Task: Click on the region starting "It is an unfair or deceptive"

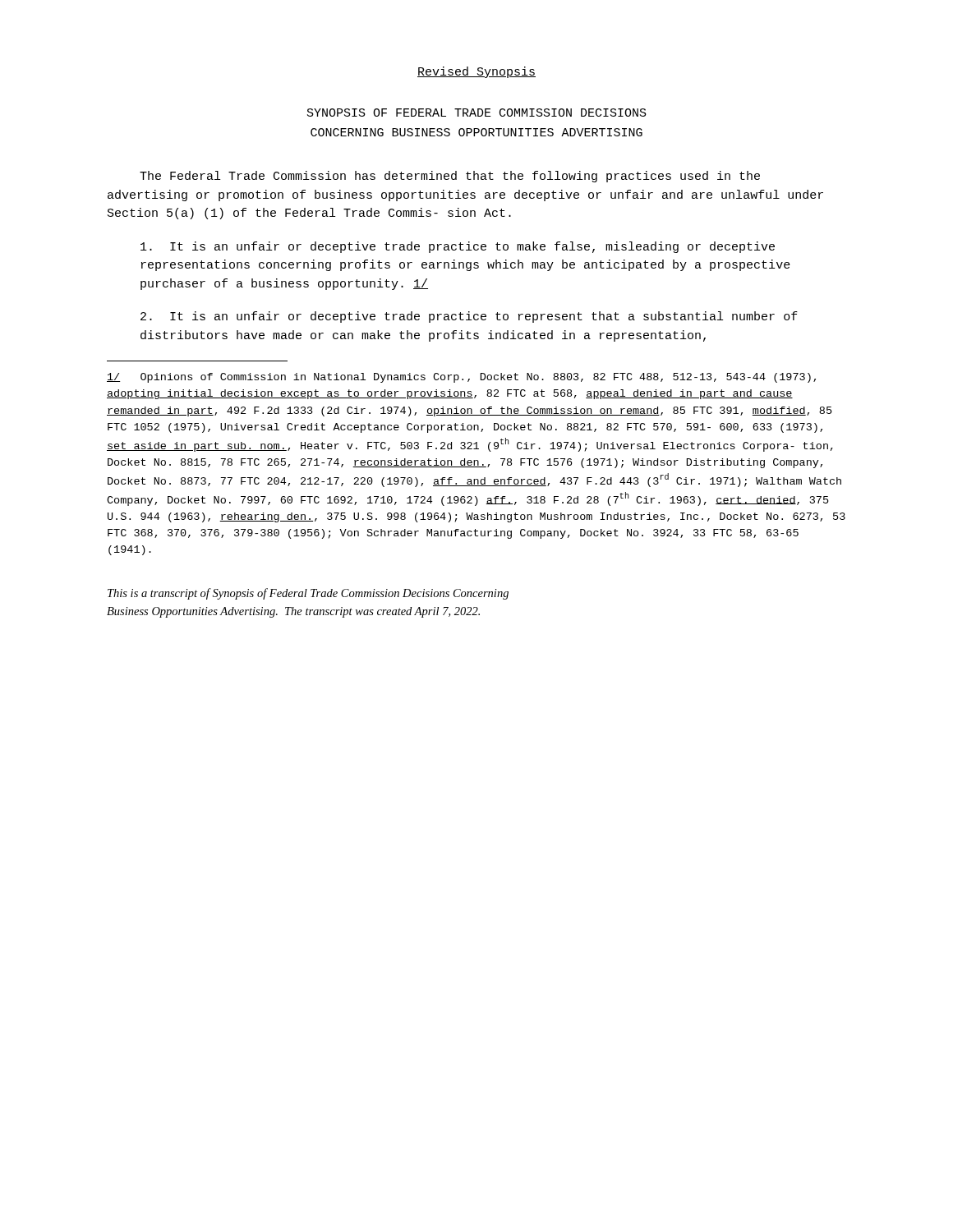Action: point(493,266)
